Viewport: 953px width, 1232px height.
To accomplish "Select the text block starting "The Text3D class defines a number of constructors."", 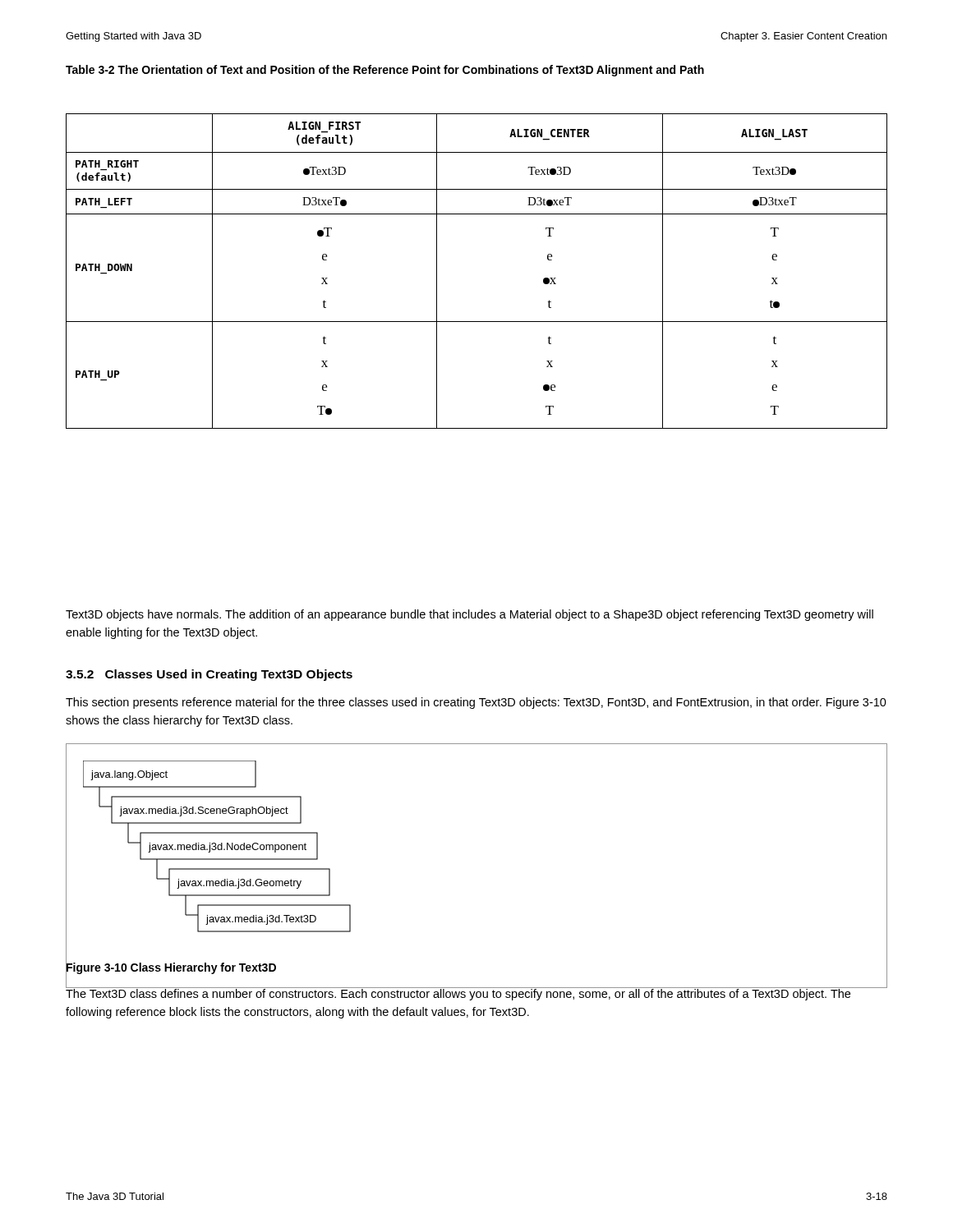I will pos(458,1003).
